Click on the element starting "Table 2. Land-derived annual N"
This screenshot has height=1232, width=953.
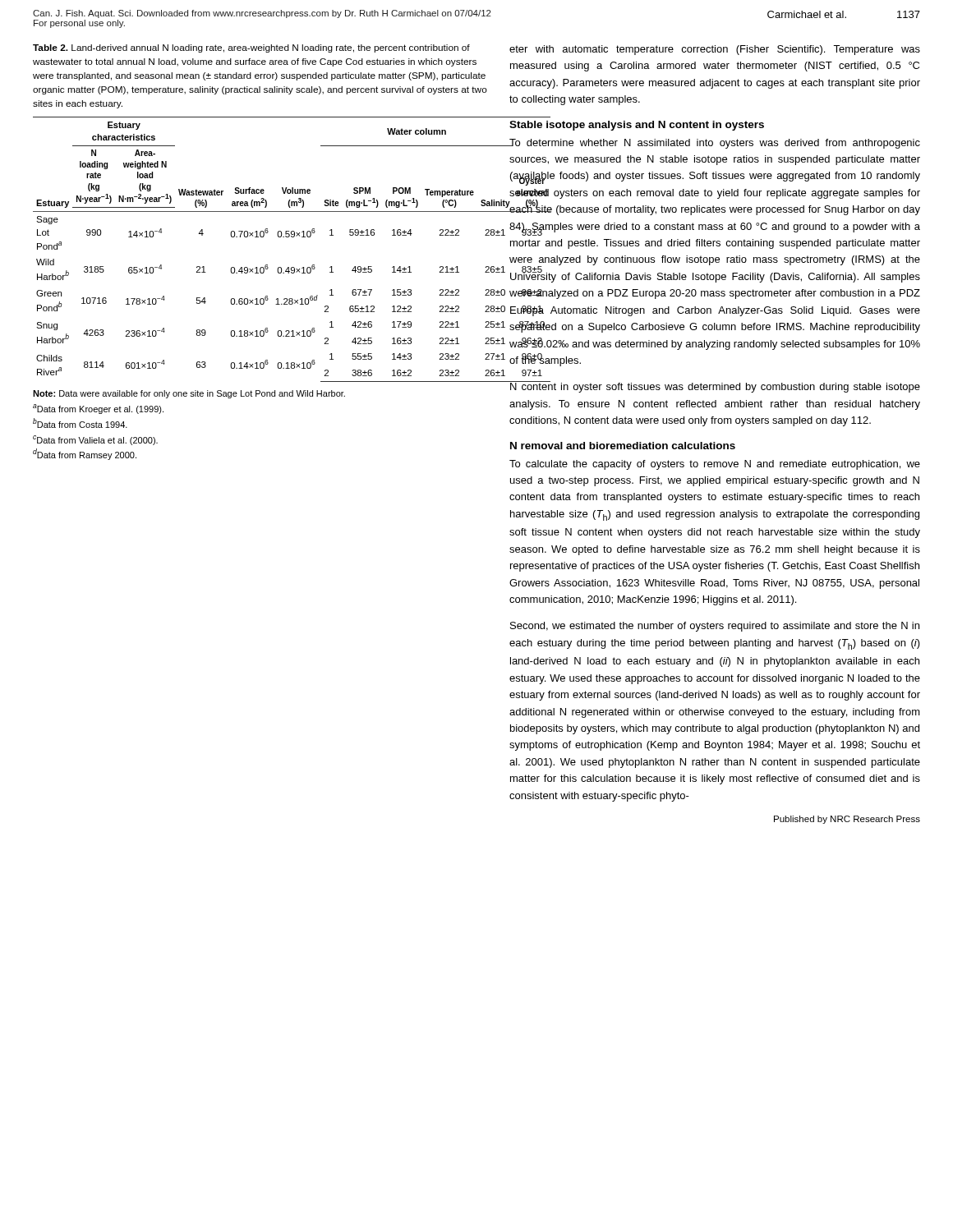pos(260,76)
